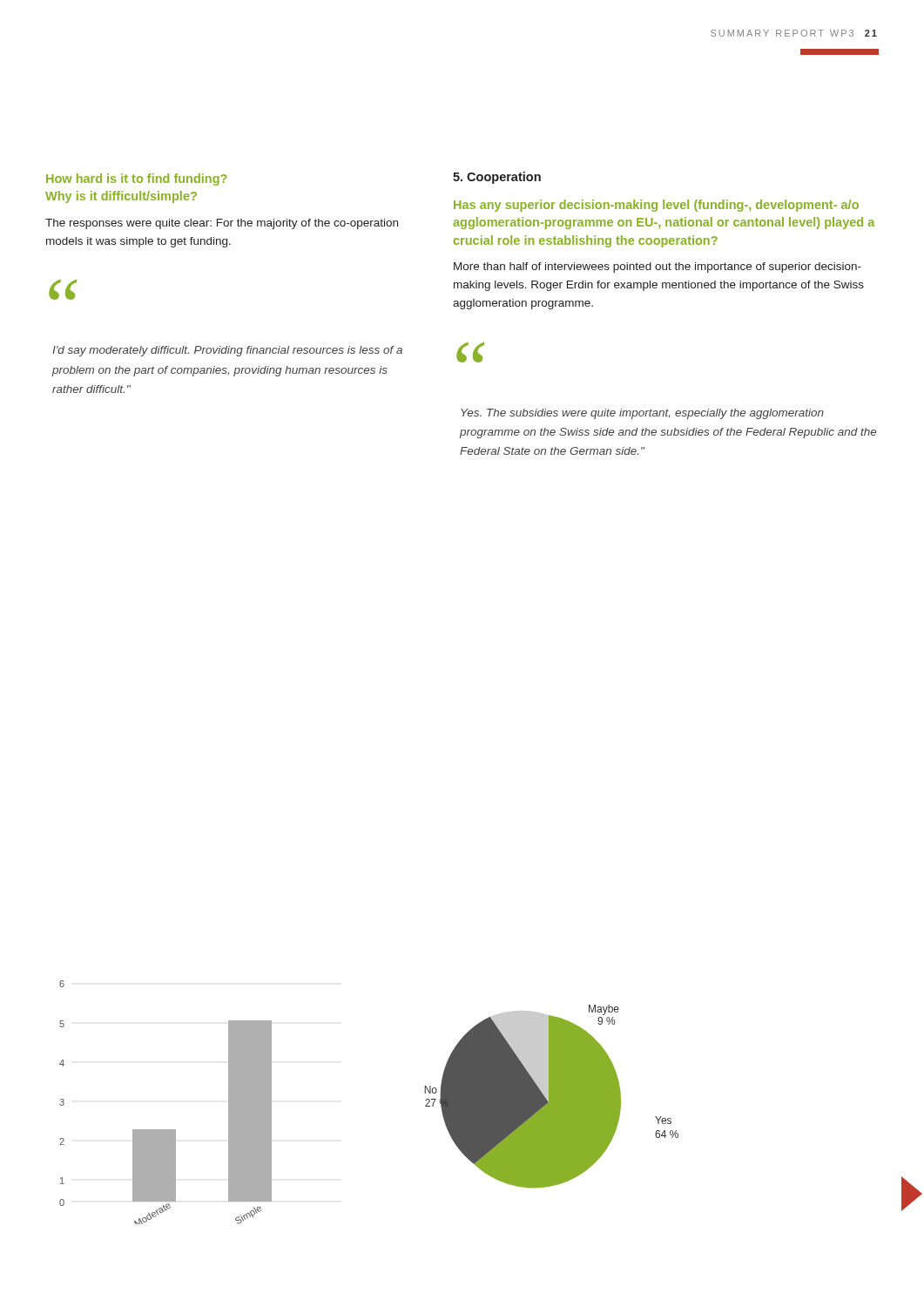Viewport: 924px width, 1307px height.
Task: Locate the bar chart
Action: click(202, 1098)
